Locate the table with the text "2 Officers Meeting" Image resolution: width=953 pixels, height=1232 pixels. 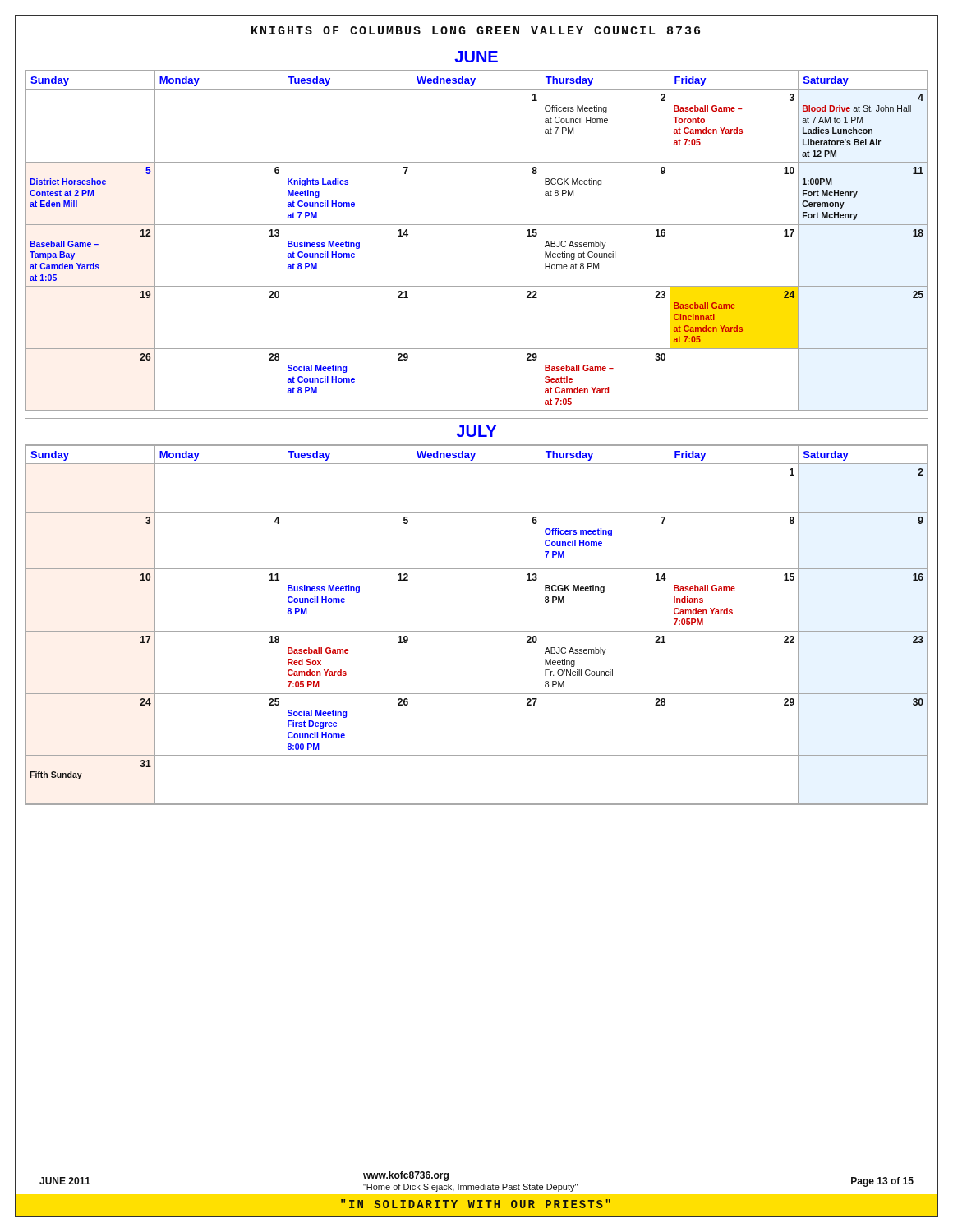click(x=476, y=228)
